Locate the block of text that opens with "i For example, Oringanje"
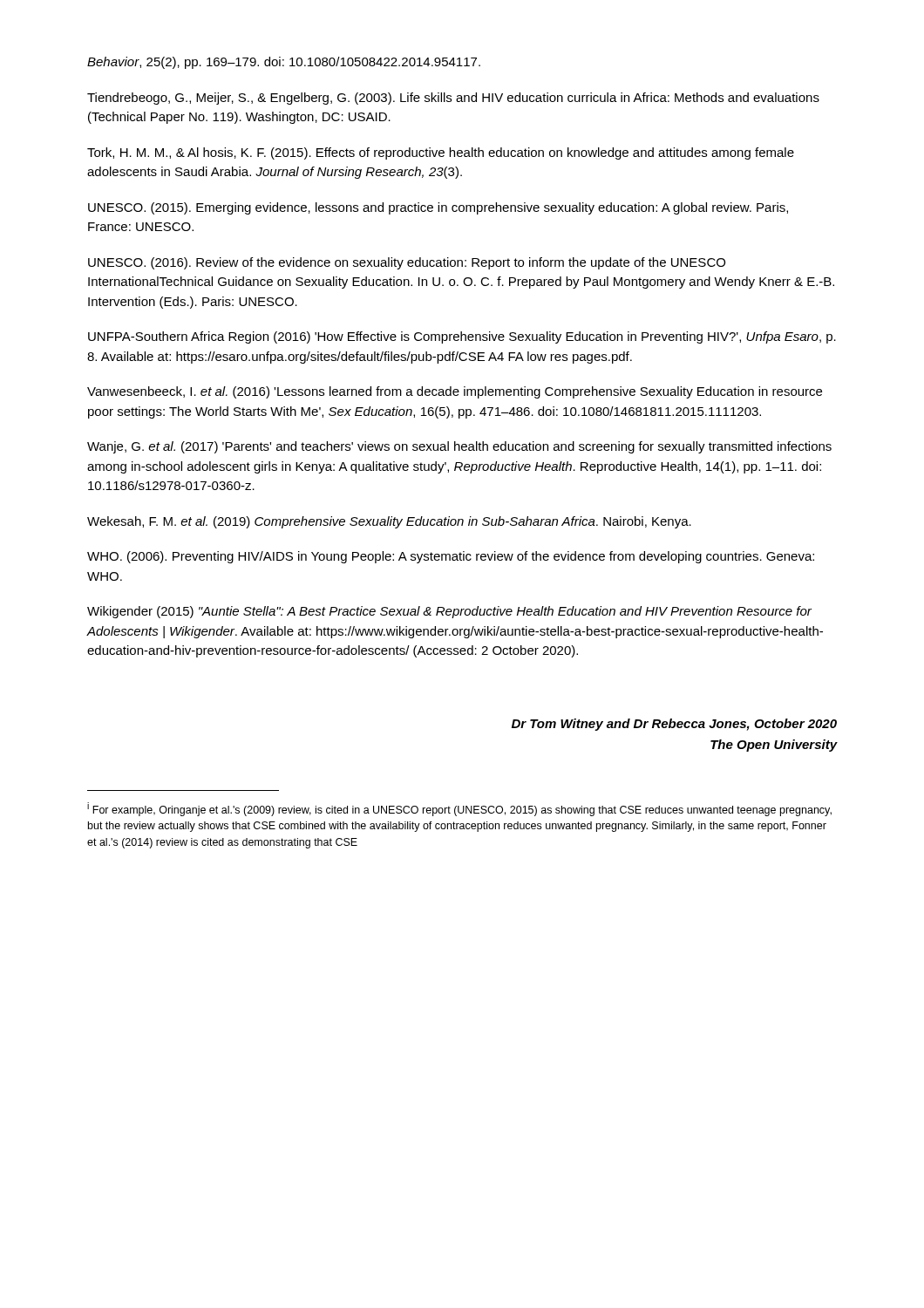The width and height of the screenshot is (924, 1308). pyautogui.click(x=460, y=825)
